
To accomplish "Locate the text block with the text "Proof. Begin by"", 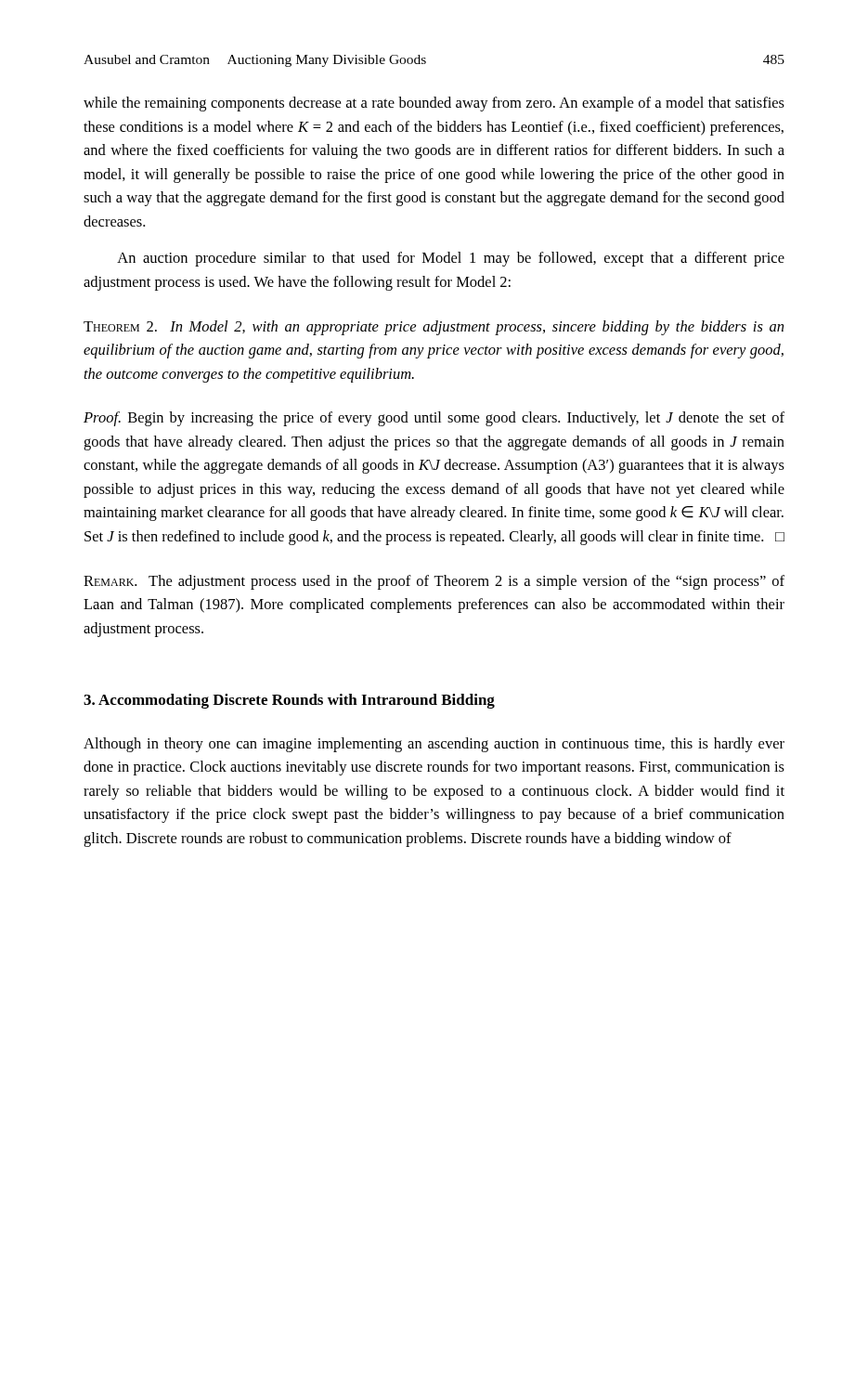I will pyautogui.click(x=434, y=477).
